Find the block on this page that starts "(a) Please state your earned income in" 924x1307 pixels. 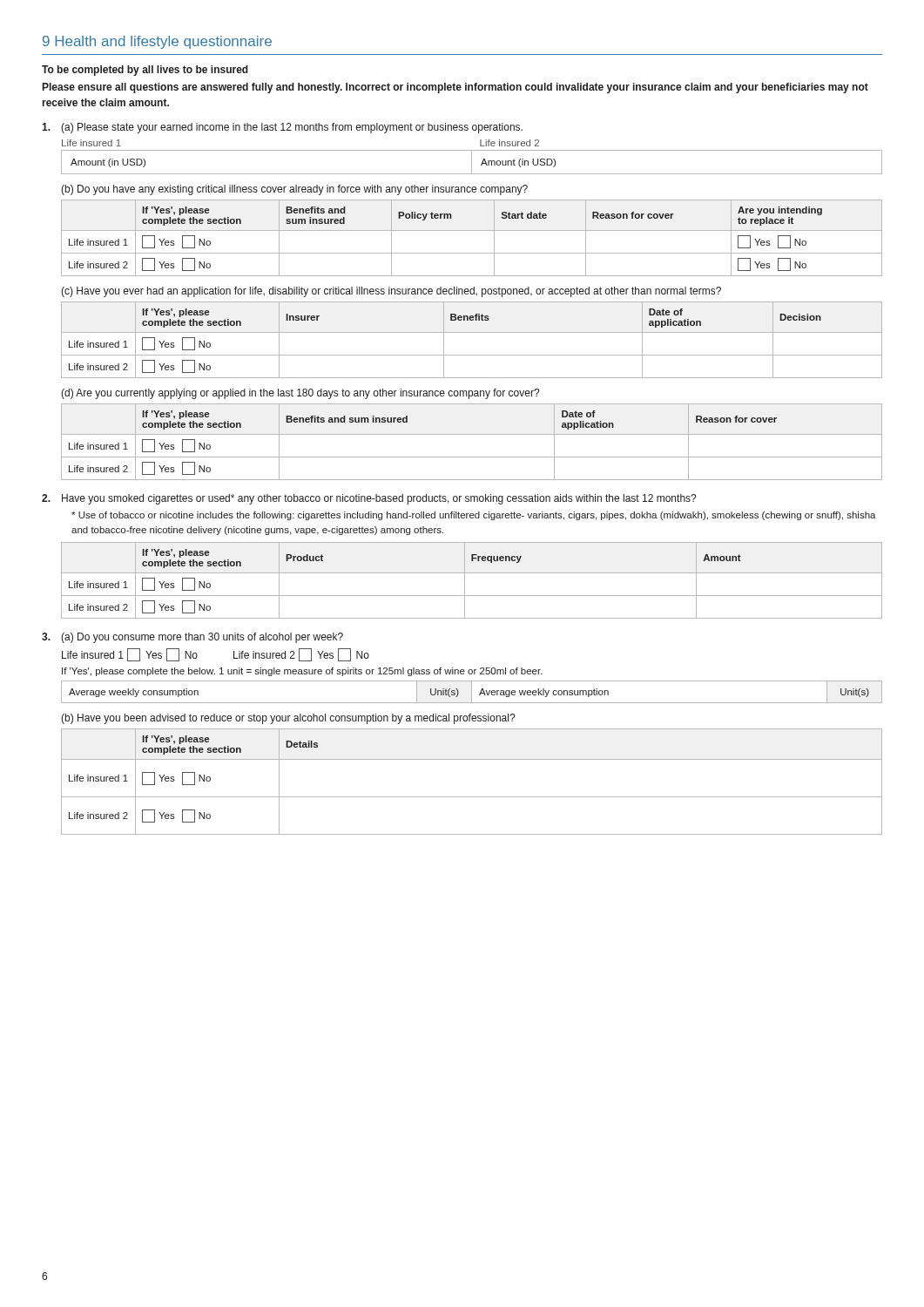[x=283, y=127]
